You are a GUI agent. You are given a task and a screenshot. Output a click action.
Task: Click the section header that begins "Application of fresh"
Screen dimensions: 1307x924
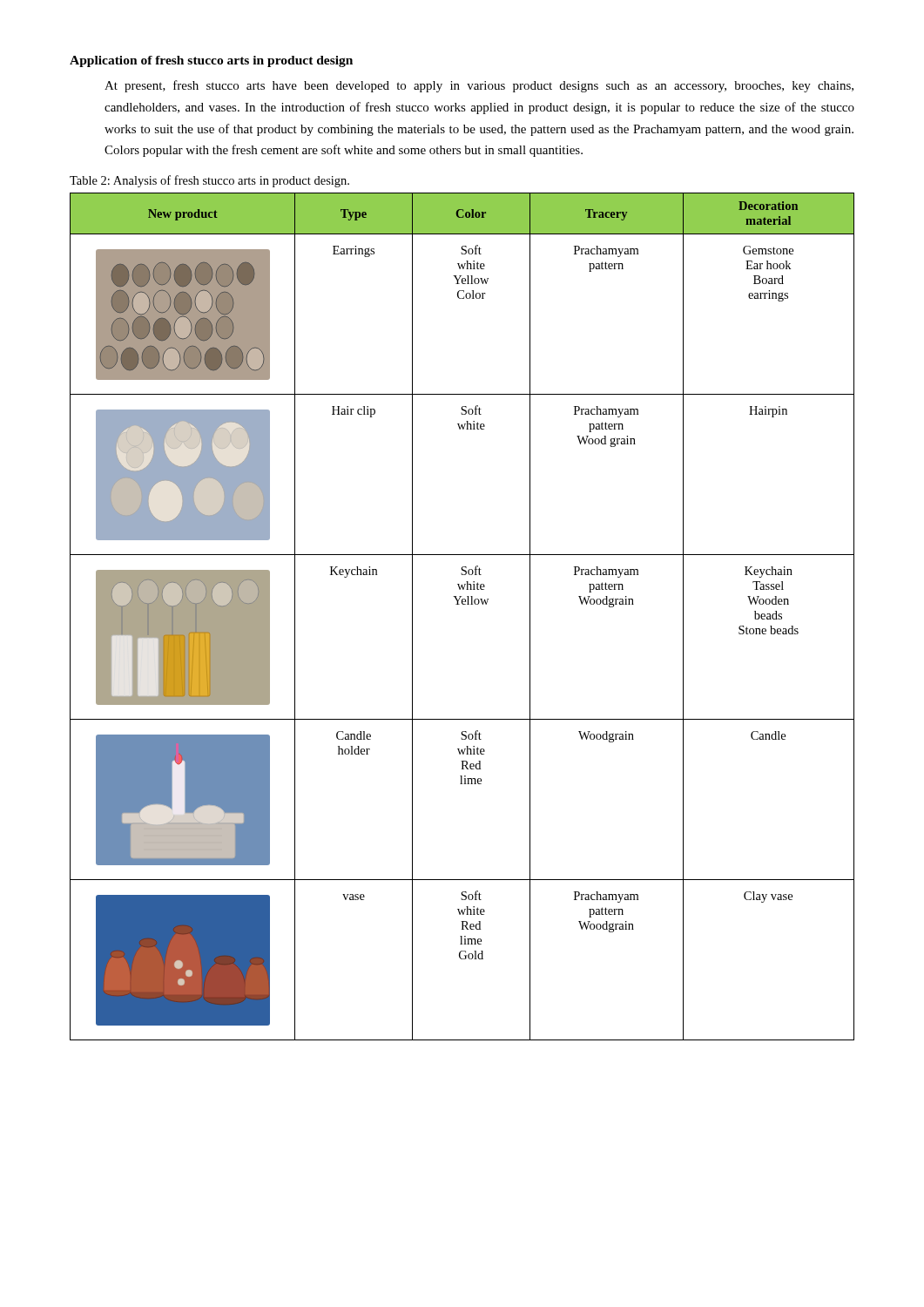(x=211, y=60)
